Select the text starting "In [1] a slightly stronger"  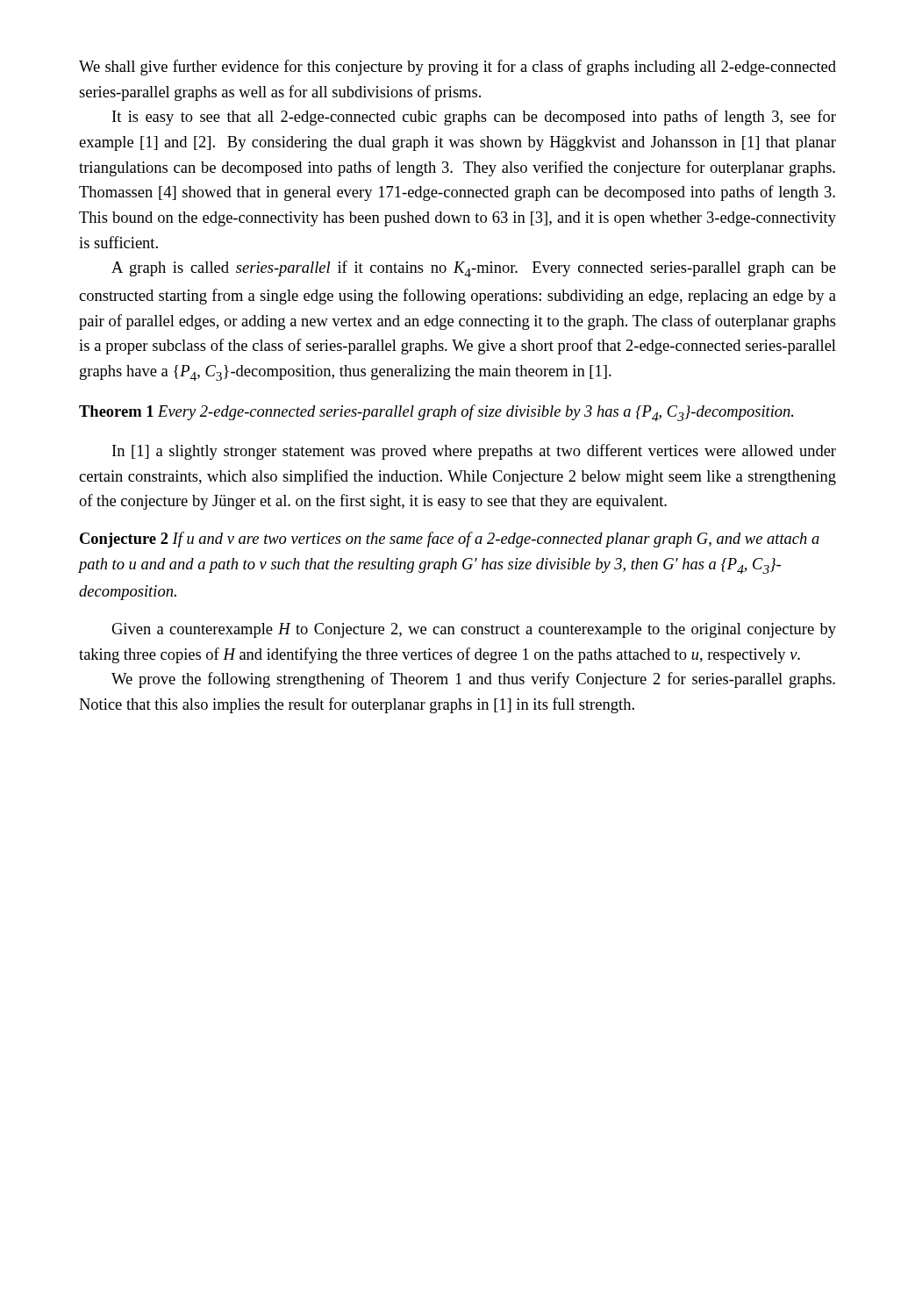click(x=458, y=477)
